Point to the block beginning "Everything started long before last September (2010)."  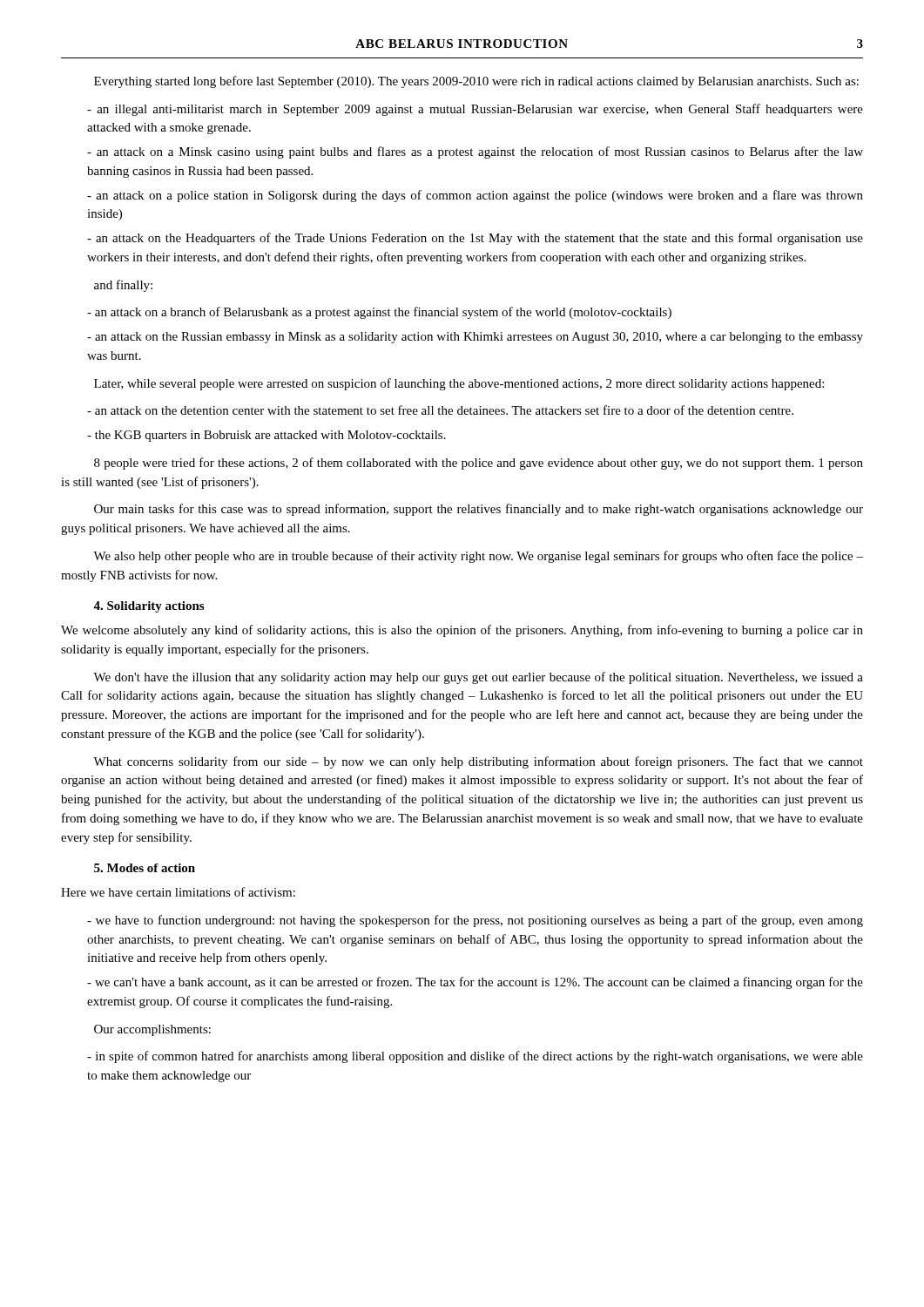click(x=477, y=81)
